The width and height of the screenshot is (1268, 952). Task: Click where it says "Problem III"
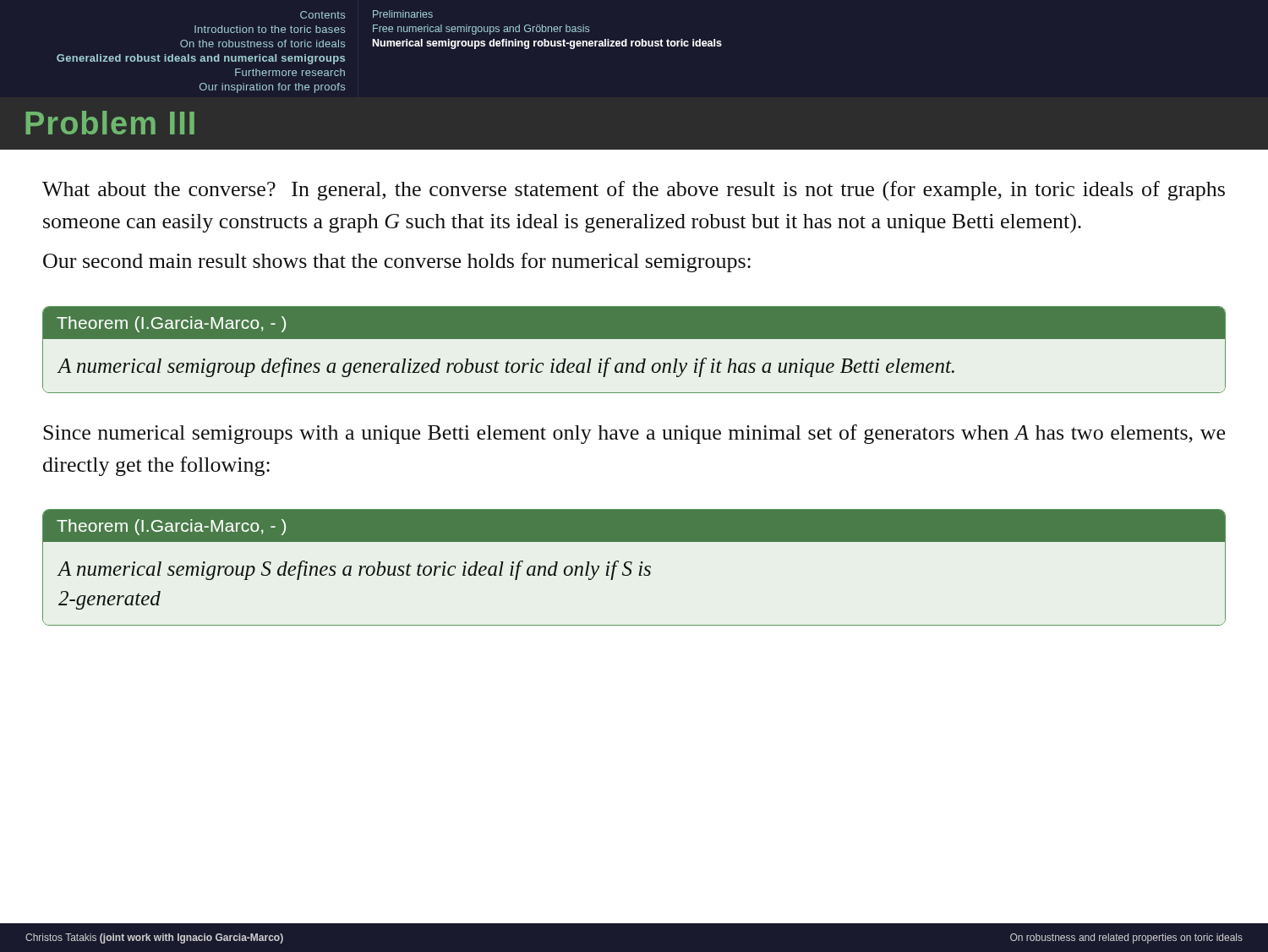click(x=110, y=123)
